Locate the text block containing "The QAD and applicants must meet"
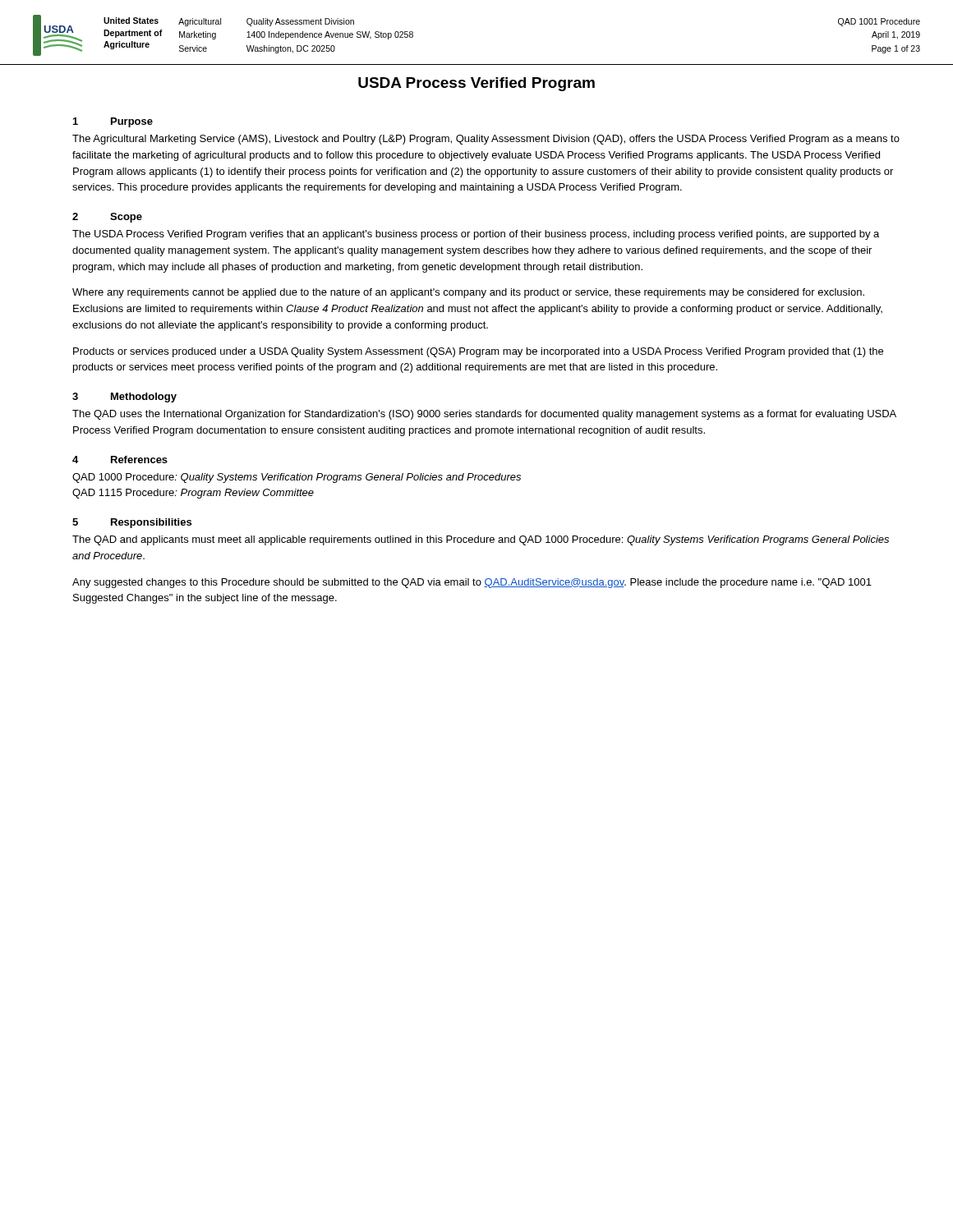Image resolution: width=953 pixels, height=1232 pixels. click(x=488, y=569)
